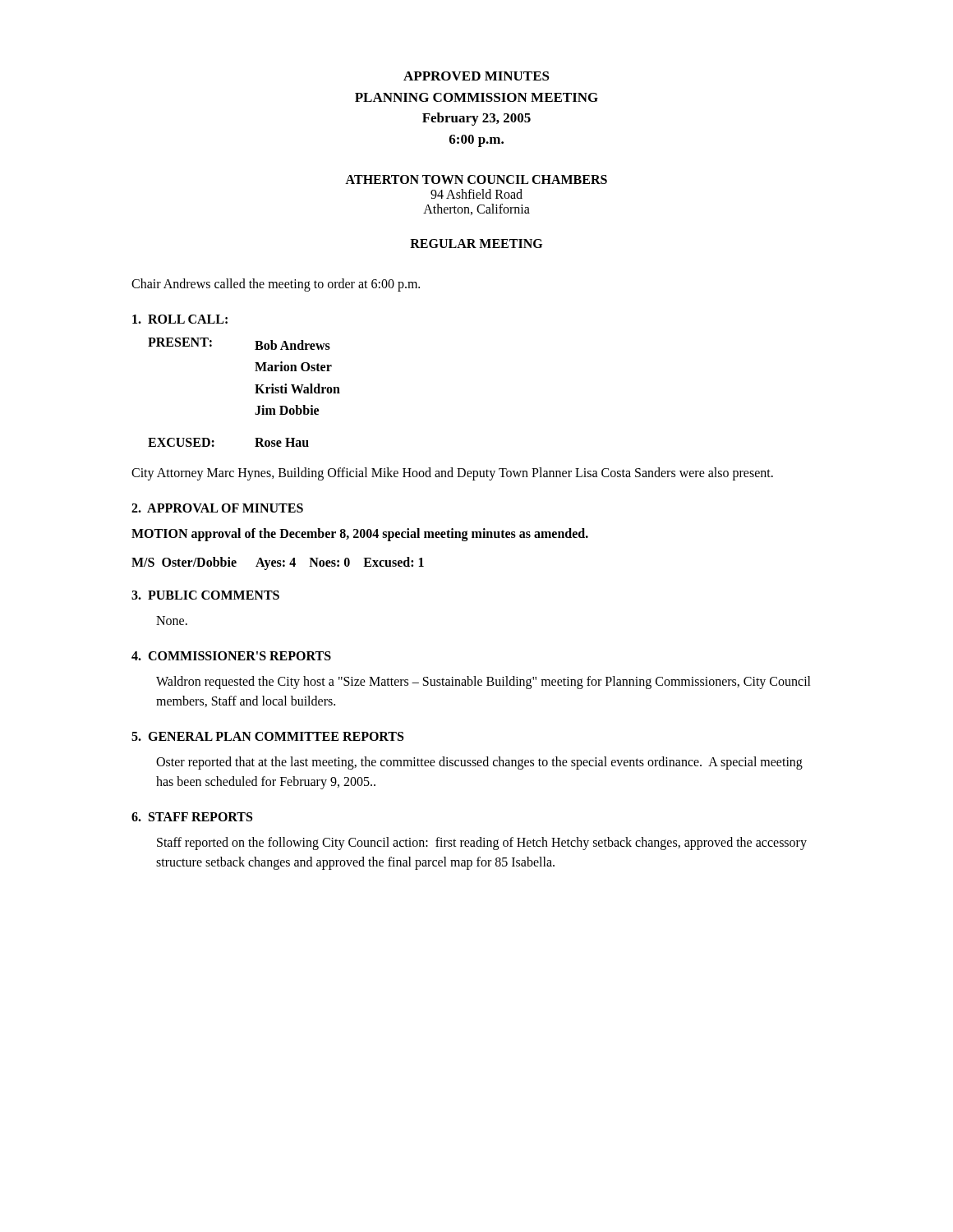Image resolution: width=953 pixels, height=1232 pixels.
Task: Find the block on this page that starts "PRESENT: Bob Andrews Marion Oster Kristi"
Action: pos(178,343)
